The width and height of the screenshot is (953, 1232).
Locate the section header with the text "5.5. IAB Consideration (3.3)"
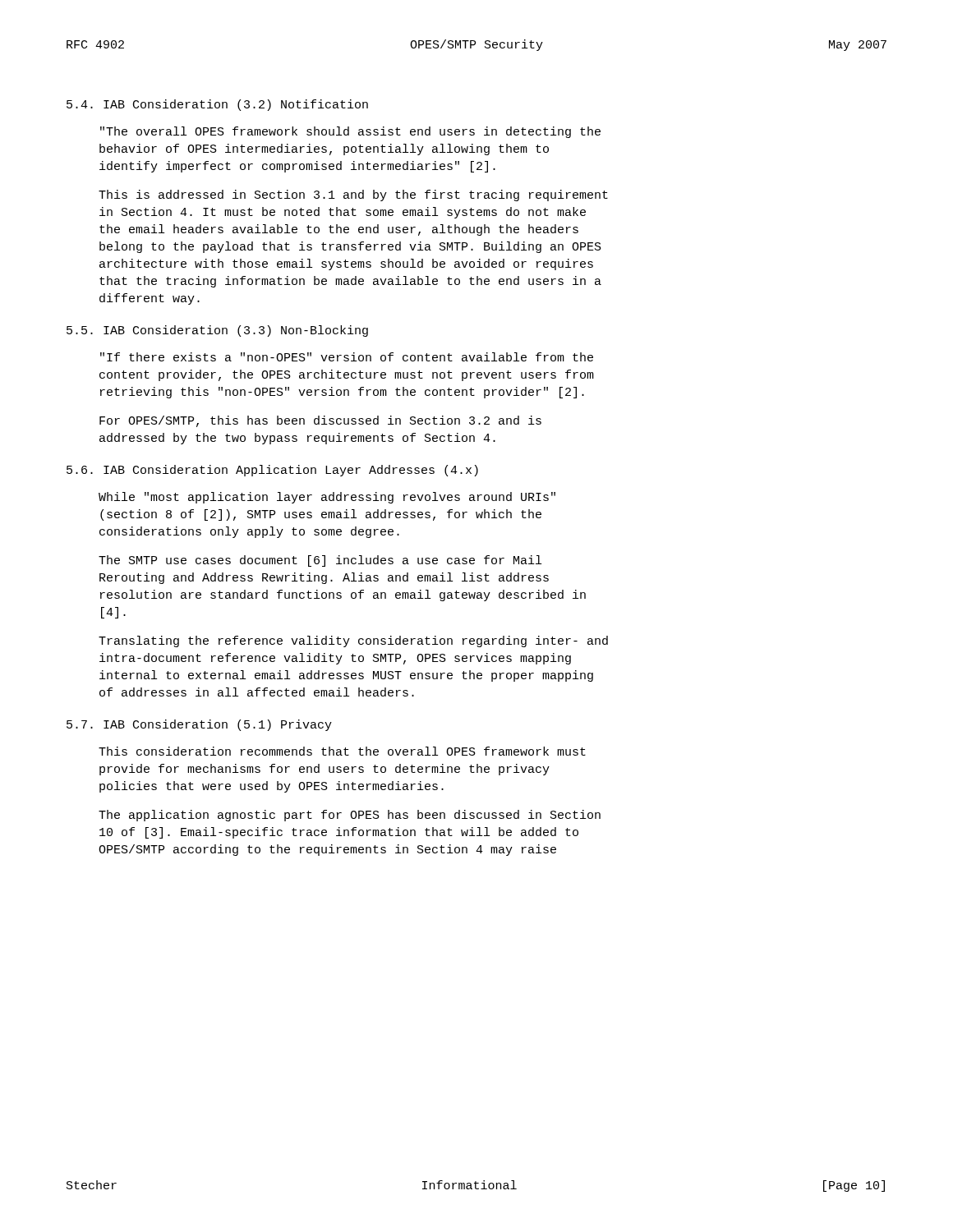(217, 331)
